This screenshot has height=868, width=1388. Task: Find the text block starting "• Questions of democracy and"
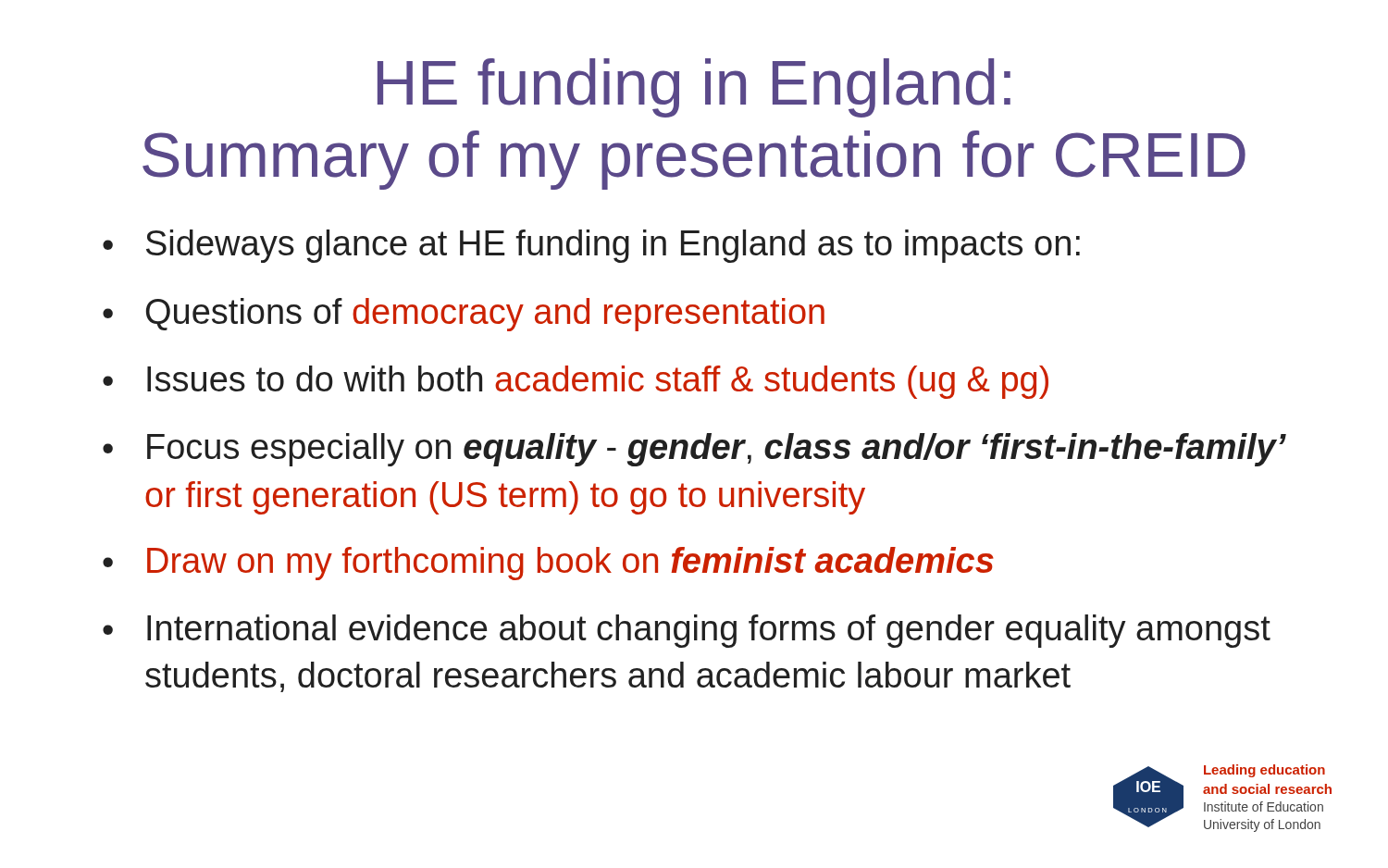click(708, 313)
